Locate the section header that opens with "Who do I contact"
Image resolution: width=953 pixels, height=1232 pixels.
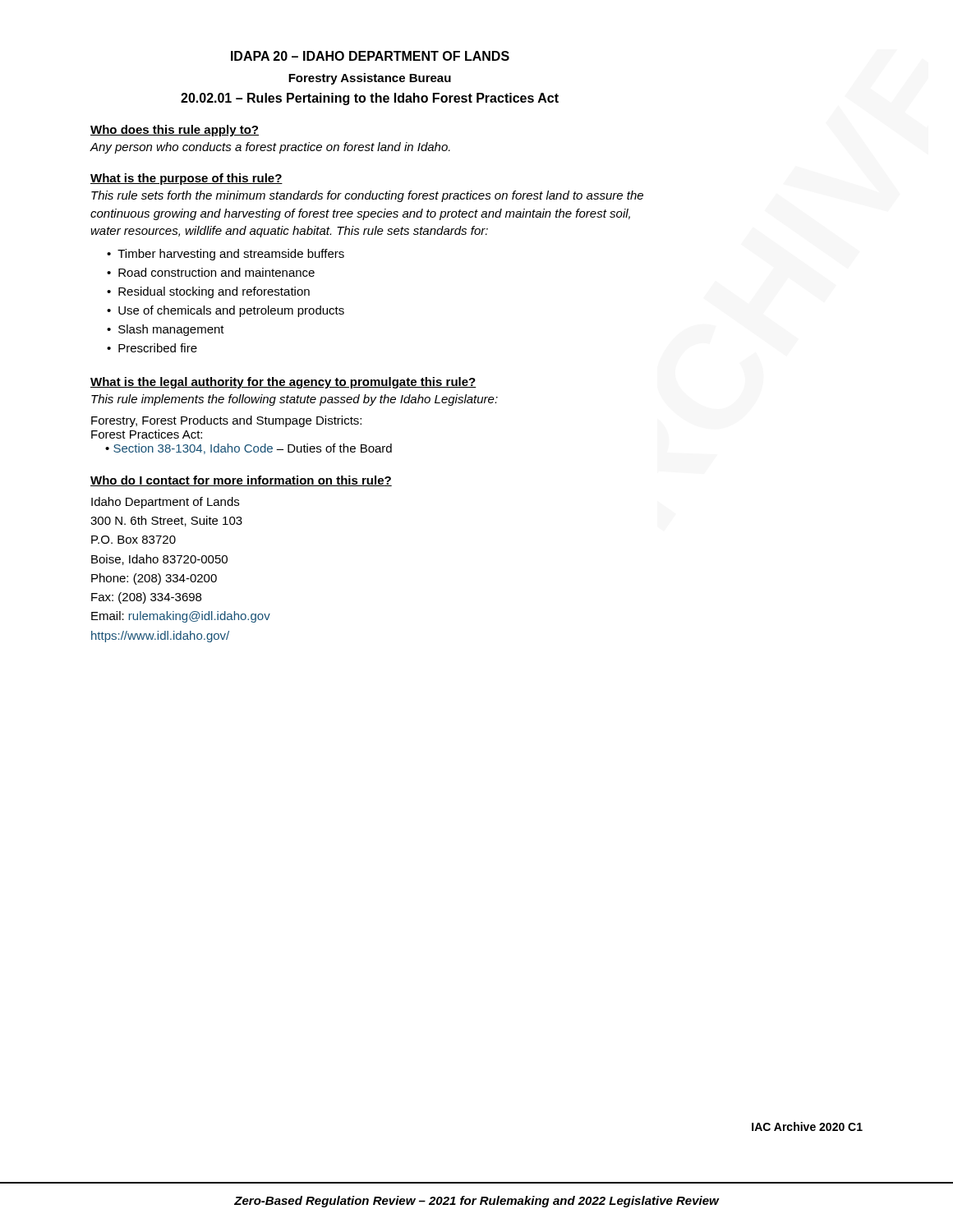[241, 480]
